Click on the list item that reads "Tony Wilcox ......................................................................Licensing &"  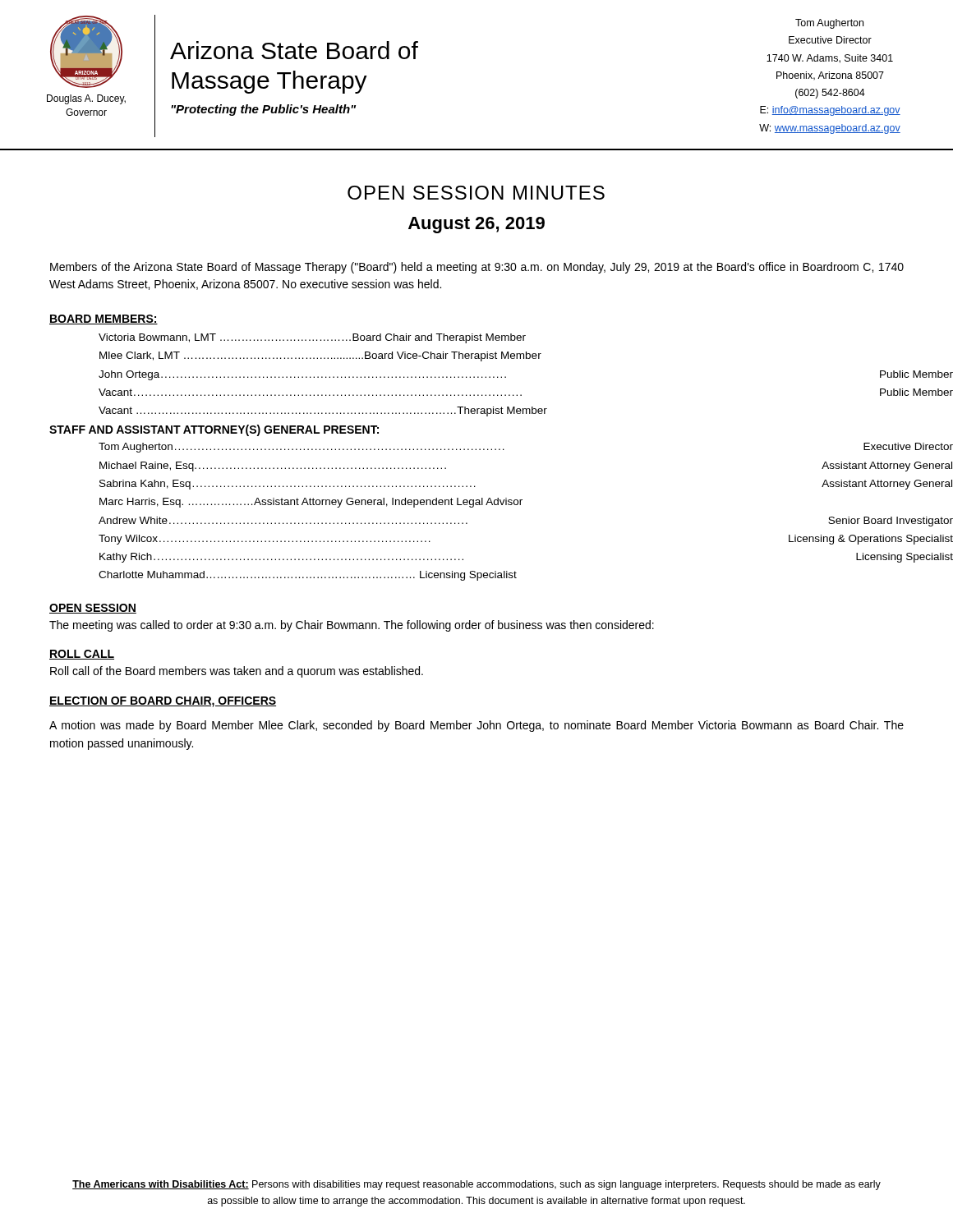(129, 539)
